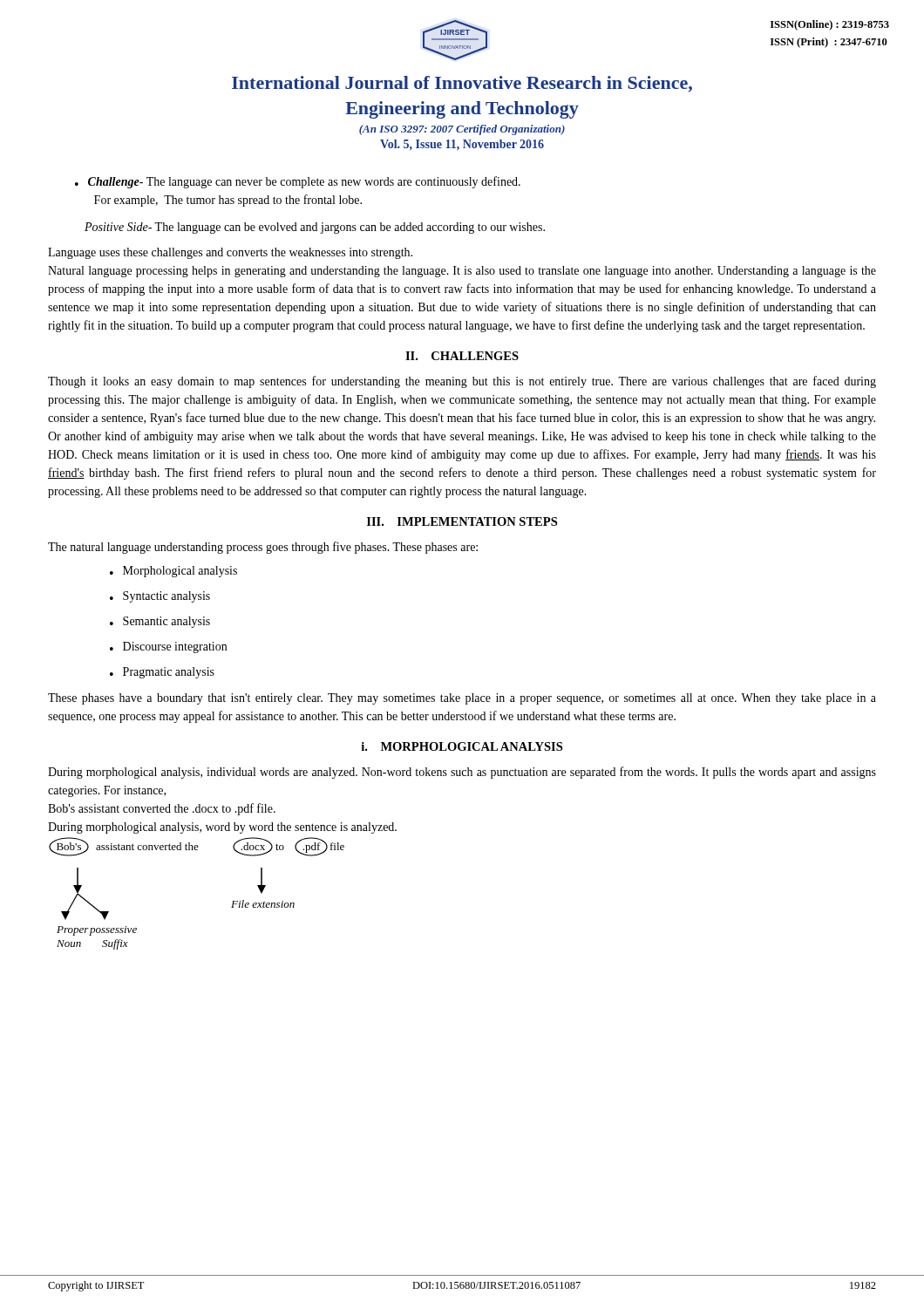Find the text block containing "Though it looks an easy"
The height and width of the screenshot is (1308, 924).
462,437
